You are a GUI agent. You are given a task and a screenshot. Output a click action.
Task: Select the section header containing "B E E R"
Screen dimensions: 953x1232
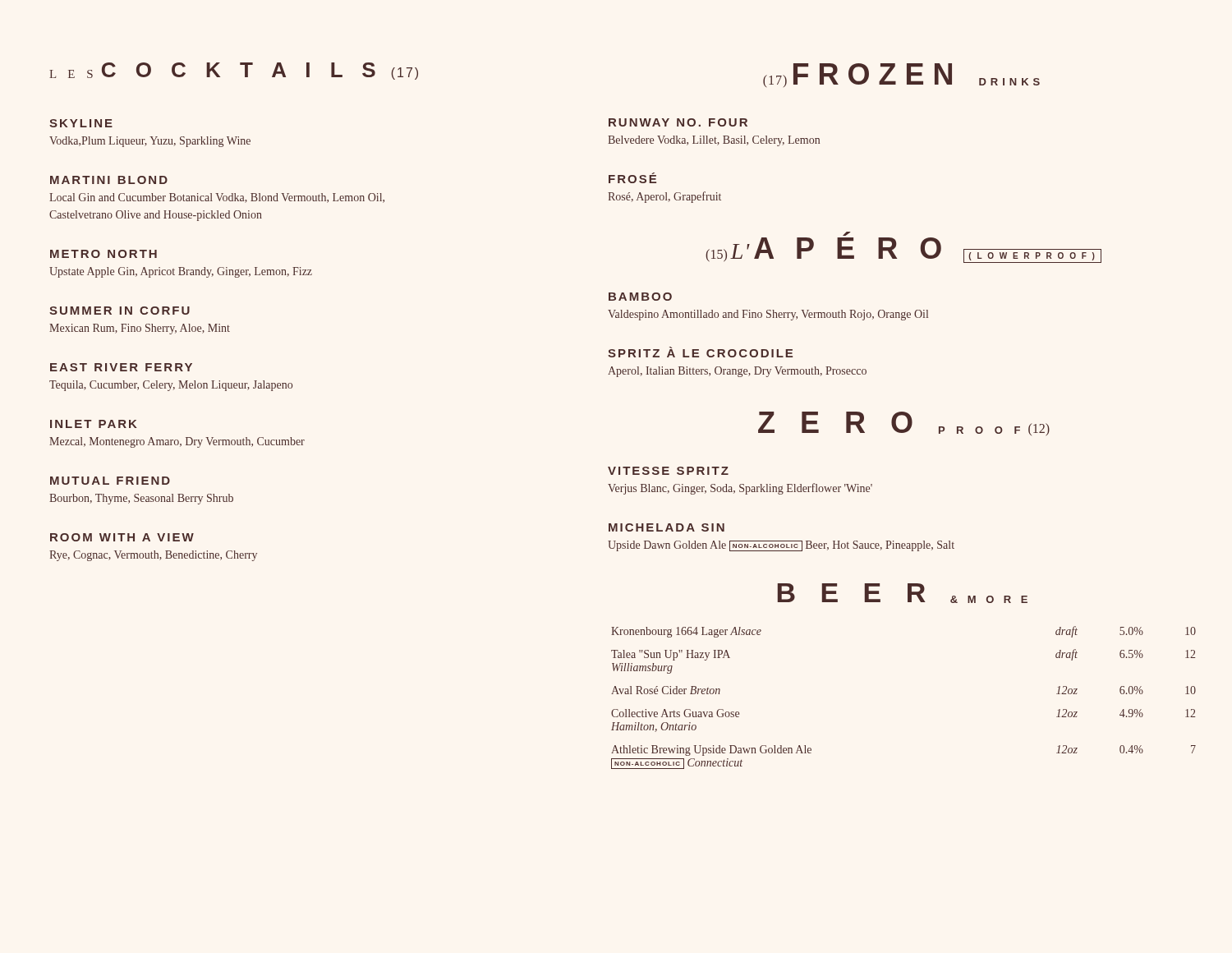point(903,592)
